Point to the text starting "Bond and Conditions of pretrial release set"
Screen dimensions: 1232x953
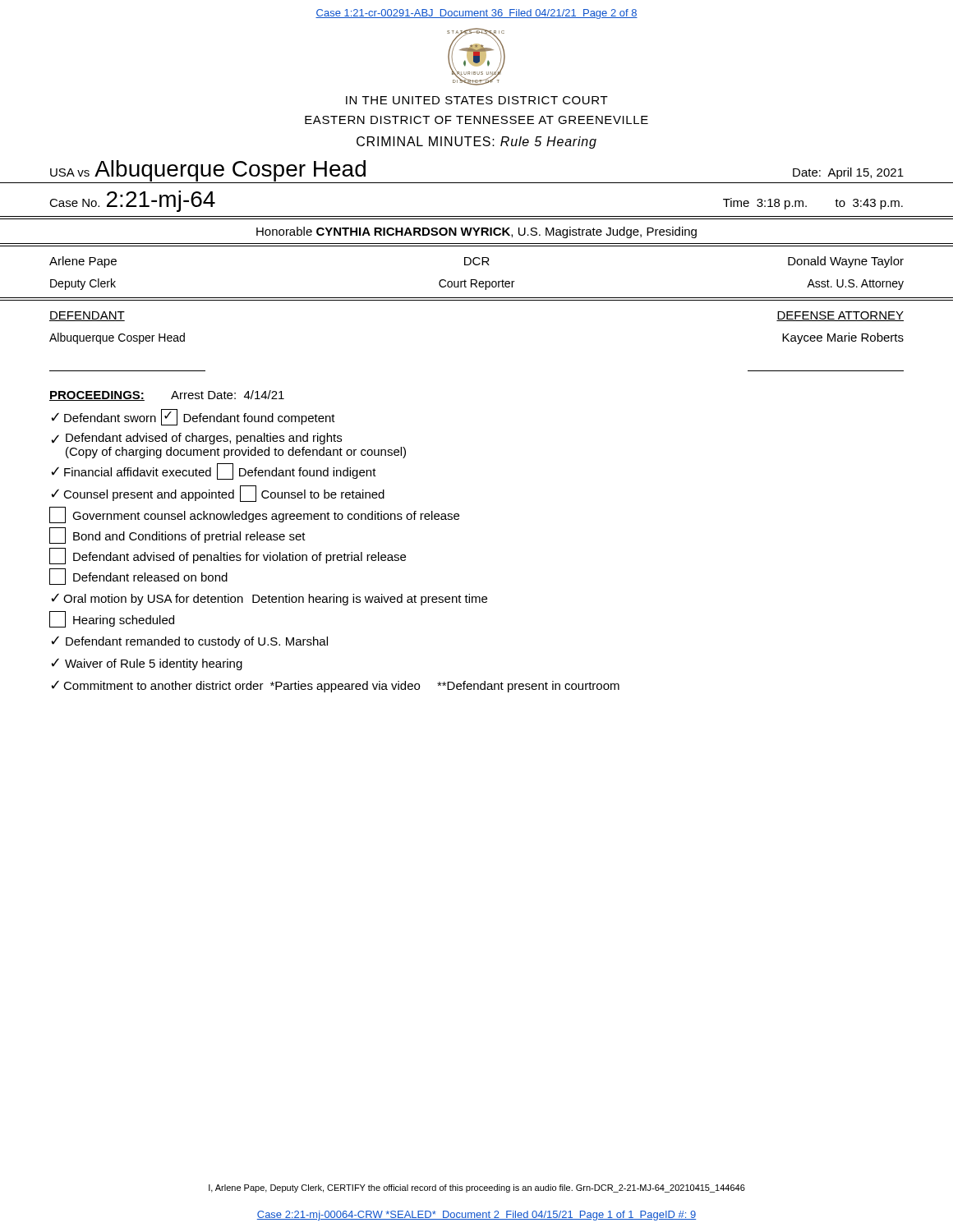177,536
